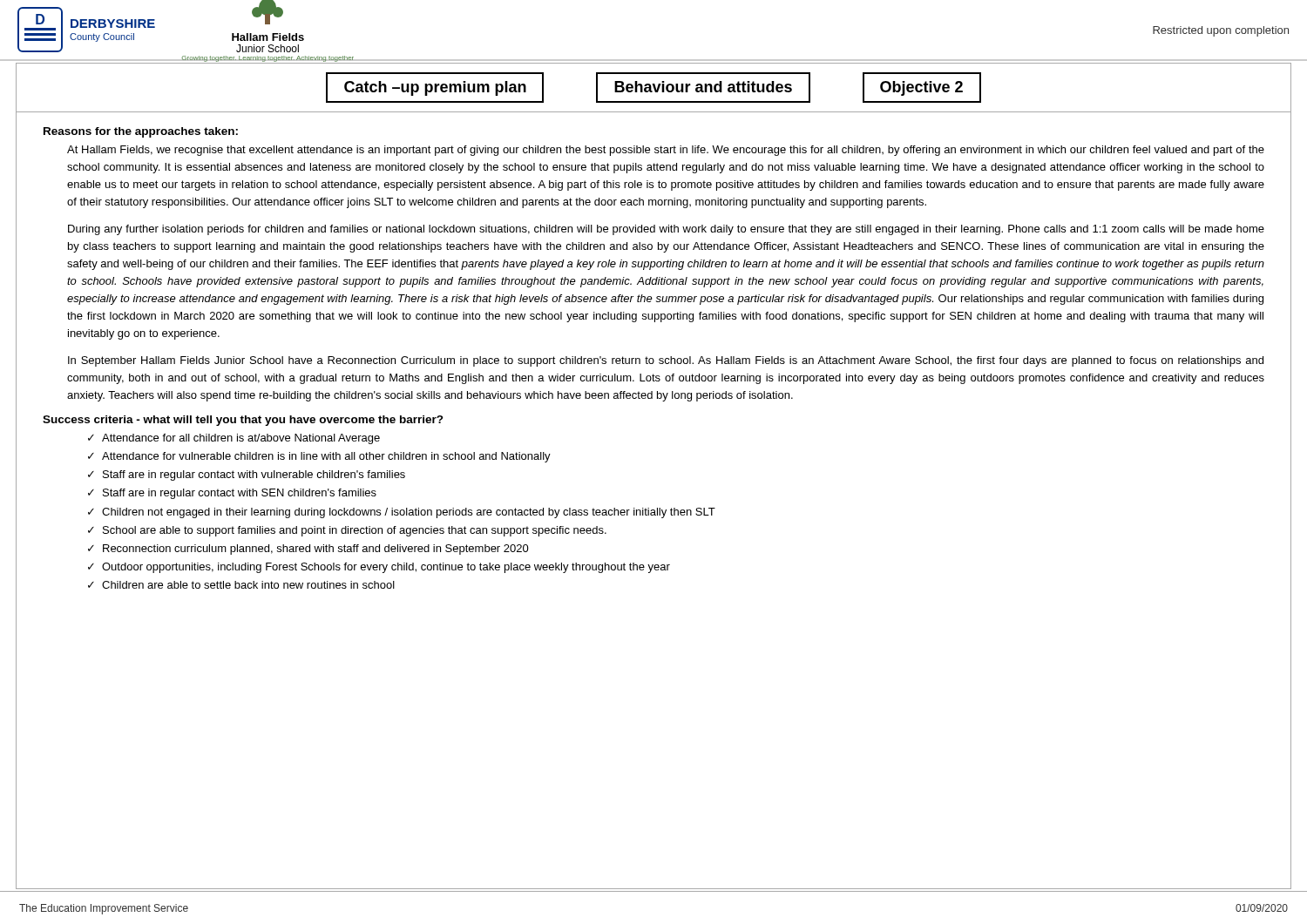
Task: Select the list item that reads "School are able to support"
Action: [354, 530]
